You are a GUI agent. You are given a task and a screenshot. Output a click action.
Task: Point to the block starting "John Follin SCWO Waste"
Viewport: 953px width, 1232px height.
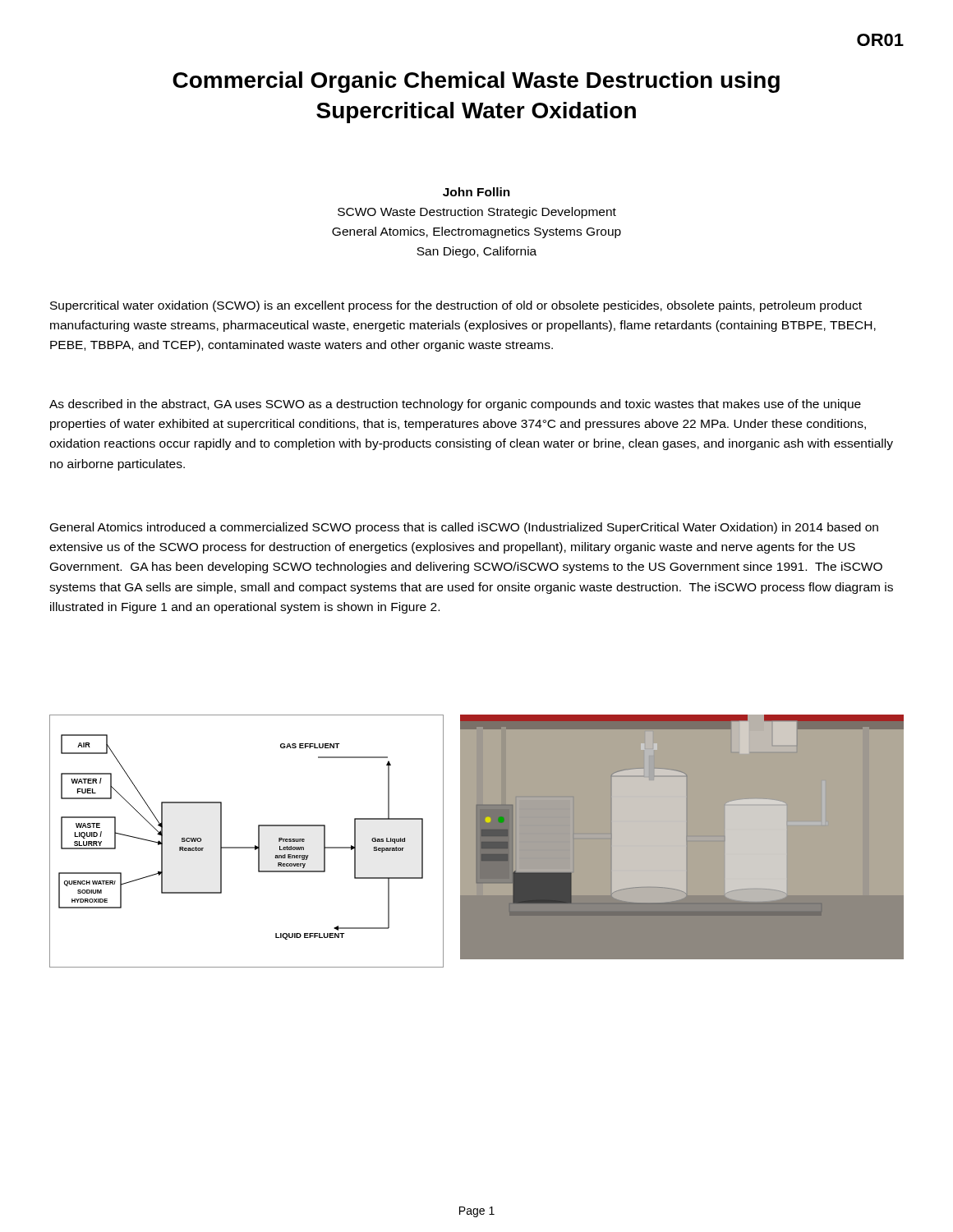476,221
